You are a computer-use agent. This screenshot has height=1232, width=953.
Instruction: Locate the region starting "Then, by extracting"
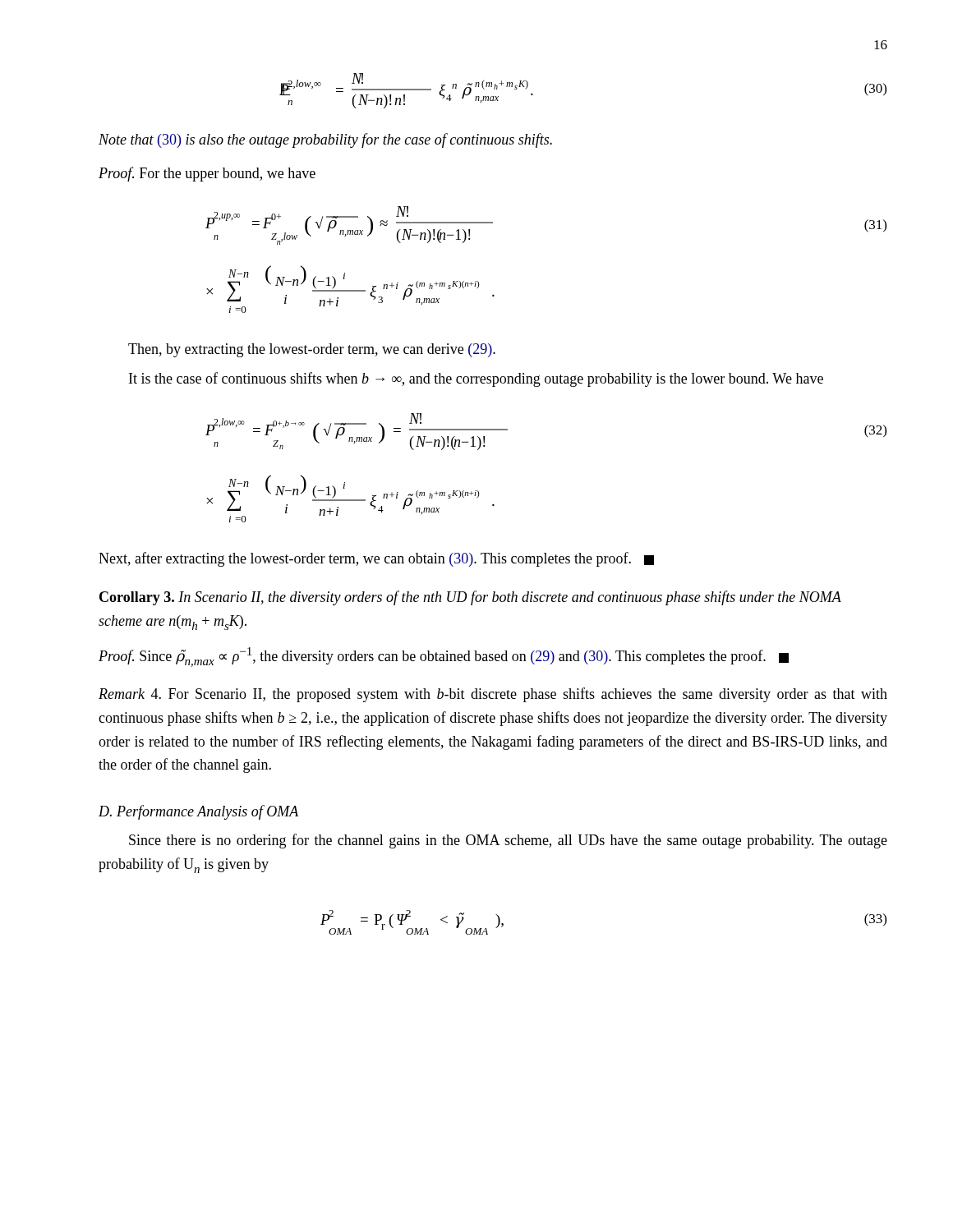[312, 349]
